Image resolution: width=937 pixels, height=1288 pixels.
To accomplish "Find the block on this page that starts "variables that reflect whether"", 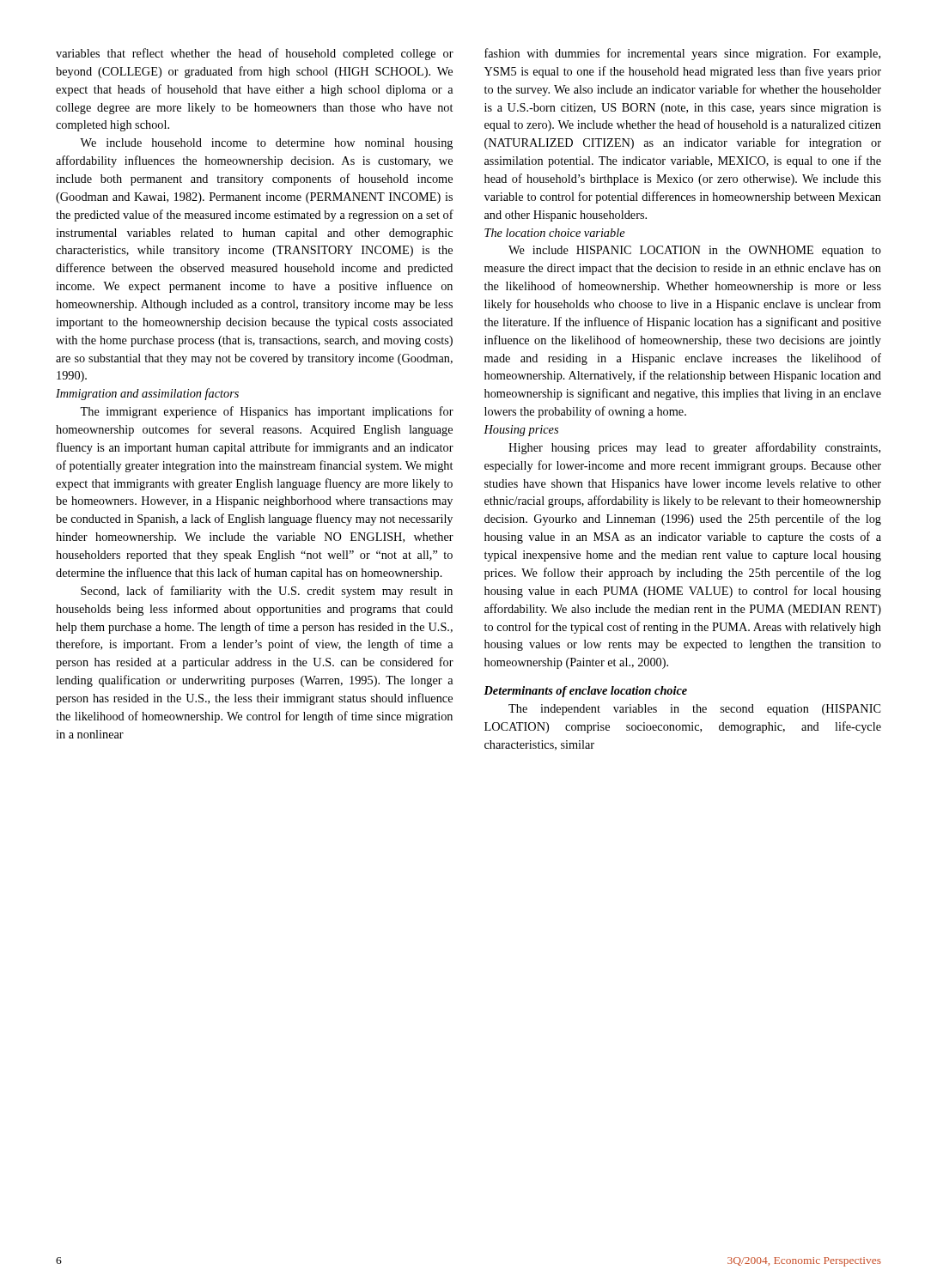I will click(x=254, y=215).
